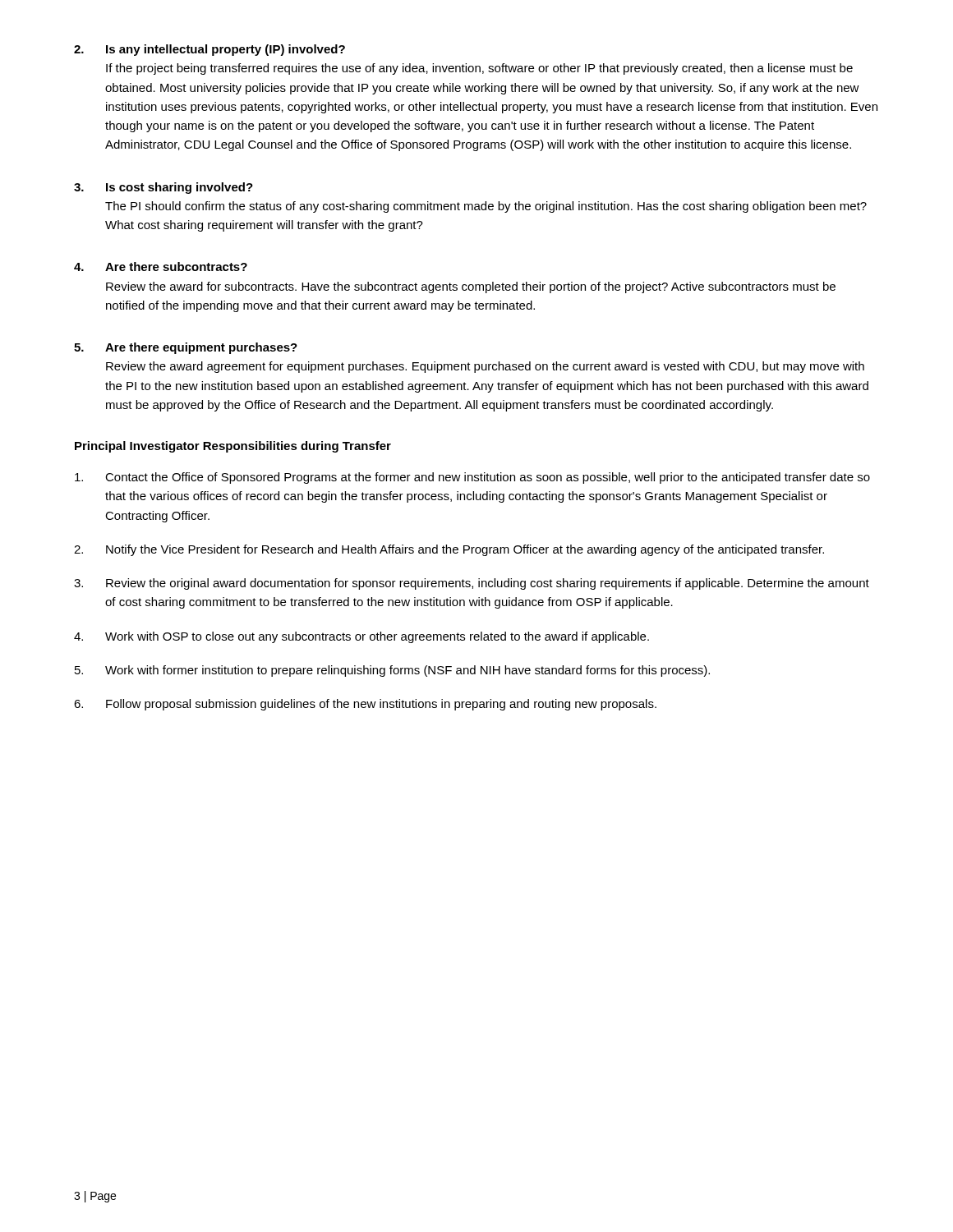Locate the list item containing "3. Is cost sharing involved?"

[476, 206]
